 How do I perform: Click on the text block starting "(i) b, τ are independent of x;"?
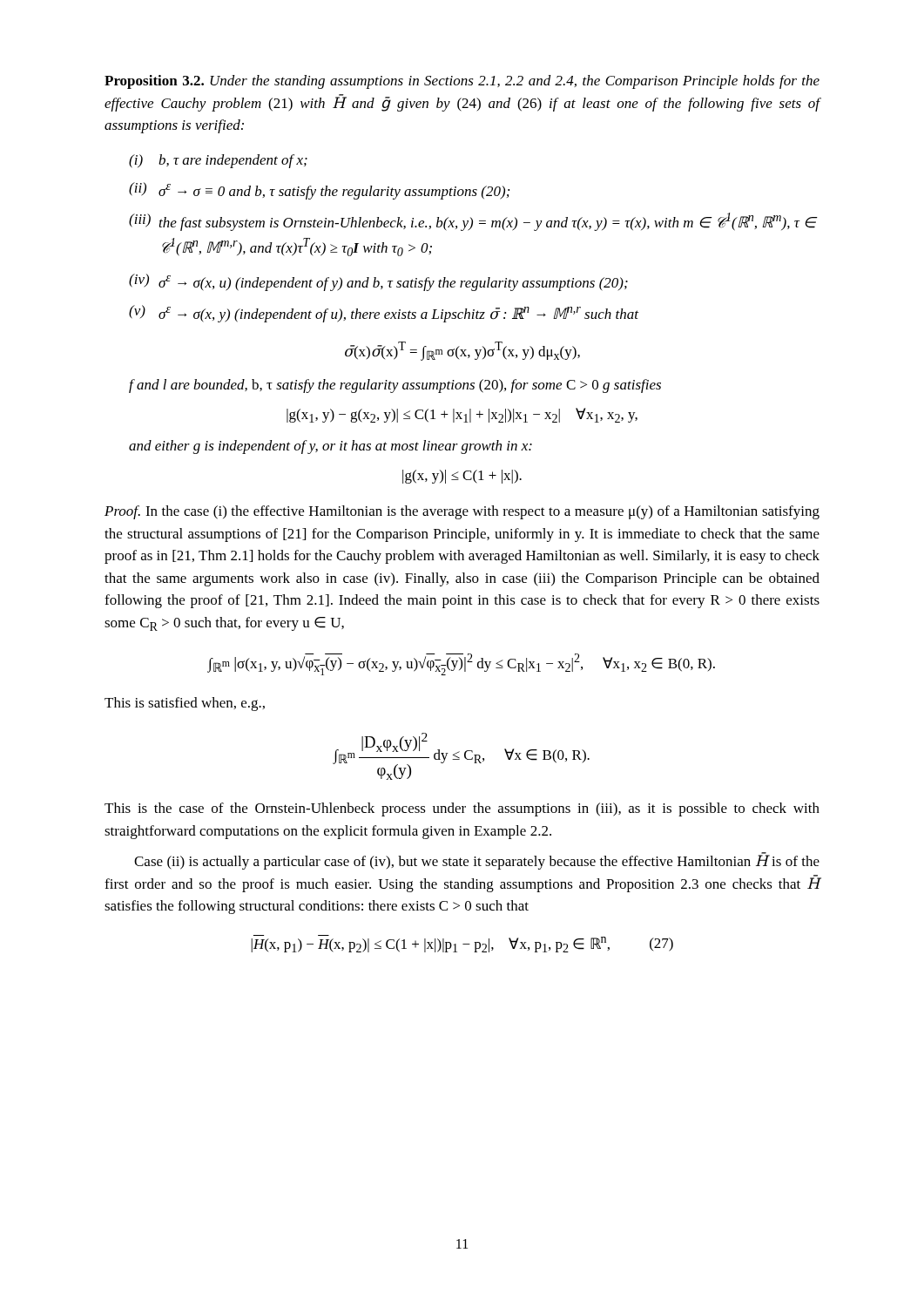point(218,161)
